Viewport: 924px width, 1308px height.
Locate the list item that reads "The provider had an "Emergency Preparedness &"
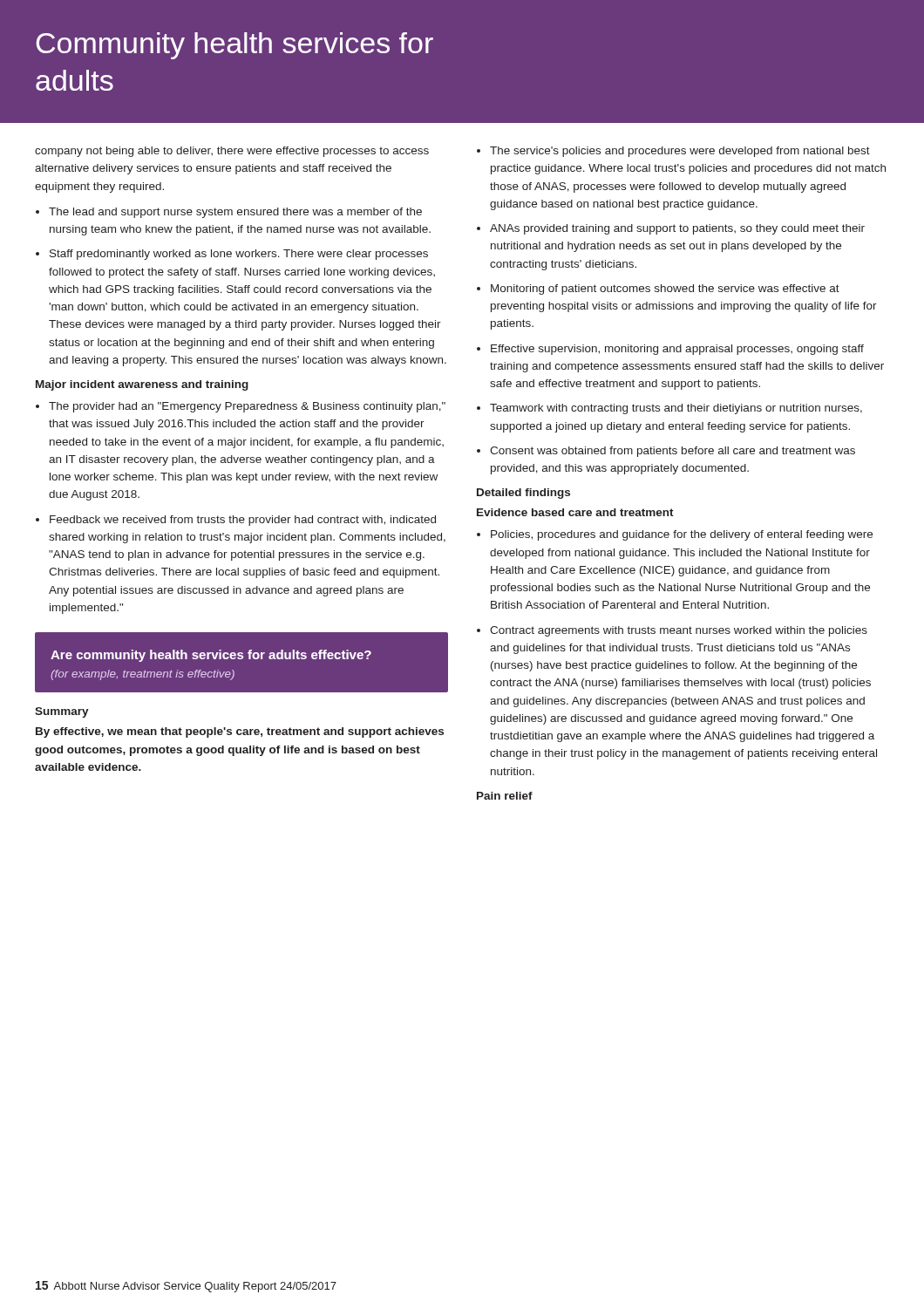(247, 450)
